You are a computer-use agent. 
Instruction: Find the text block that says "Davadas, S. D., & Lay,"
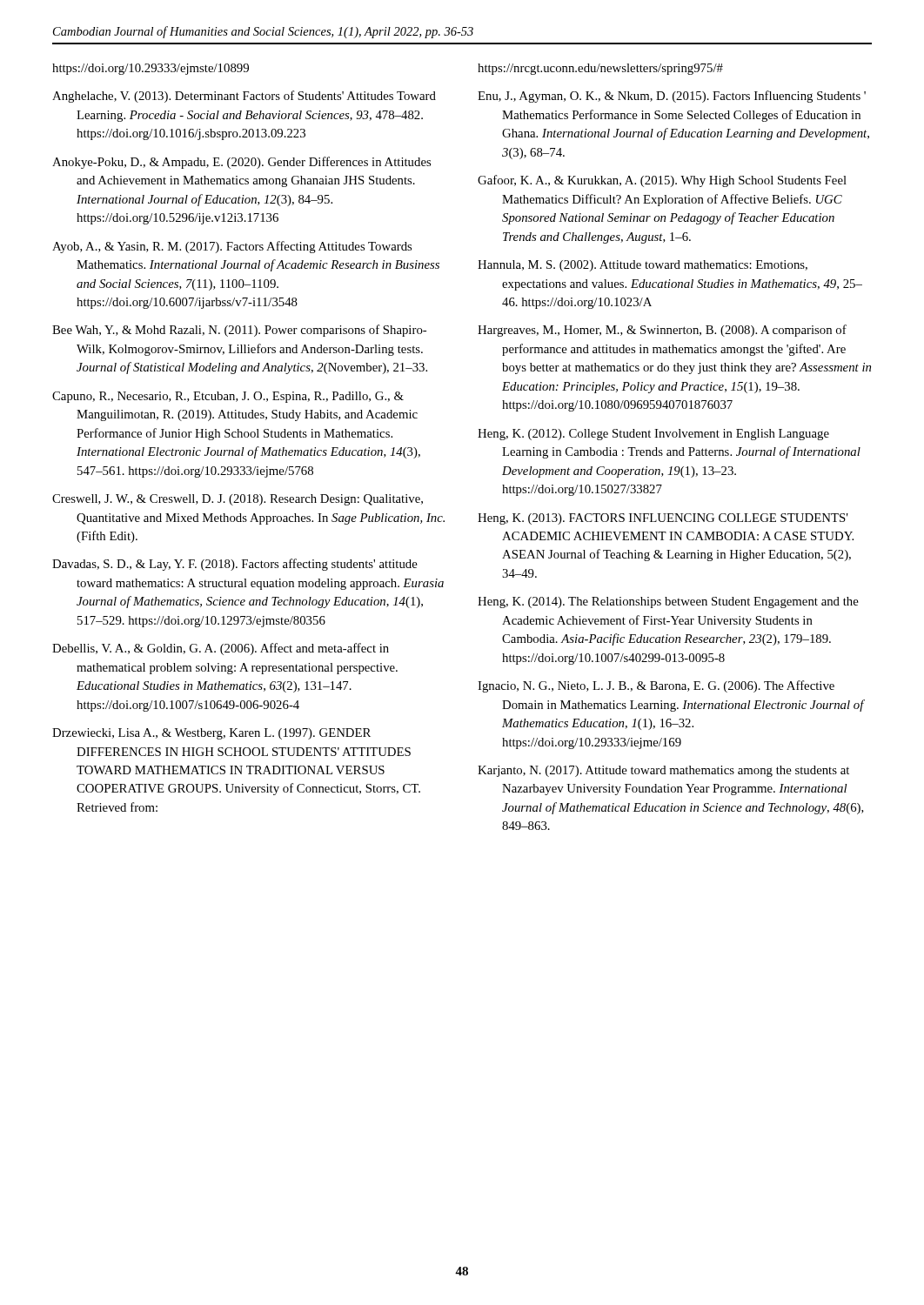(248, 592)
